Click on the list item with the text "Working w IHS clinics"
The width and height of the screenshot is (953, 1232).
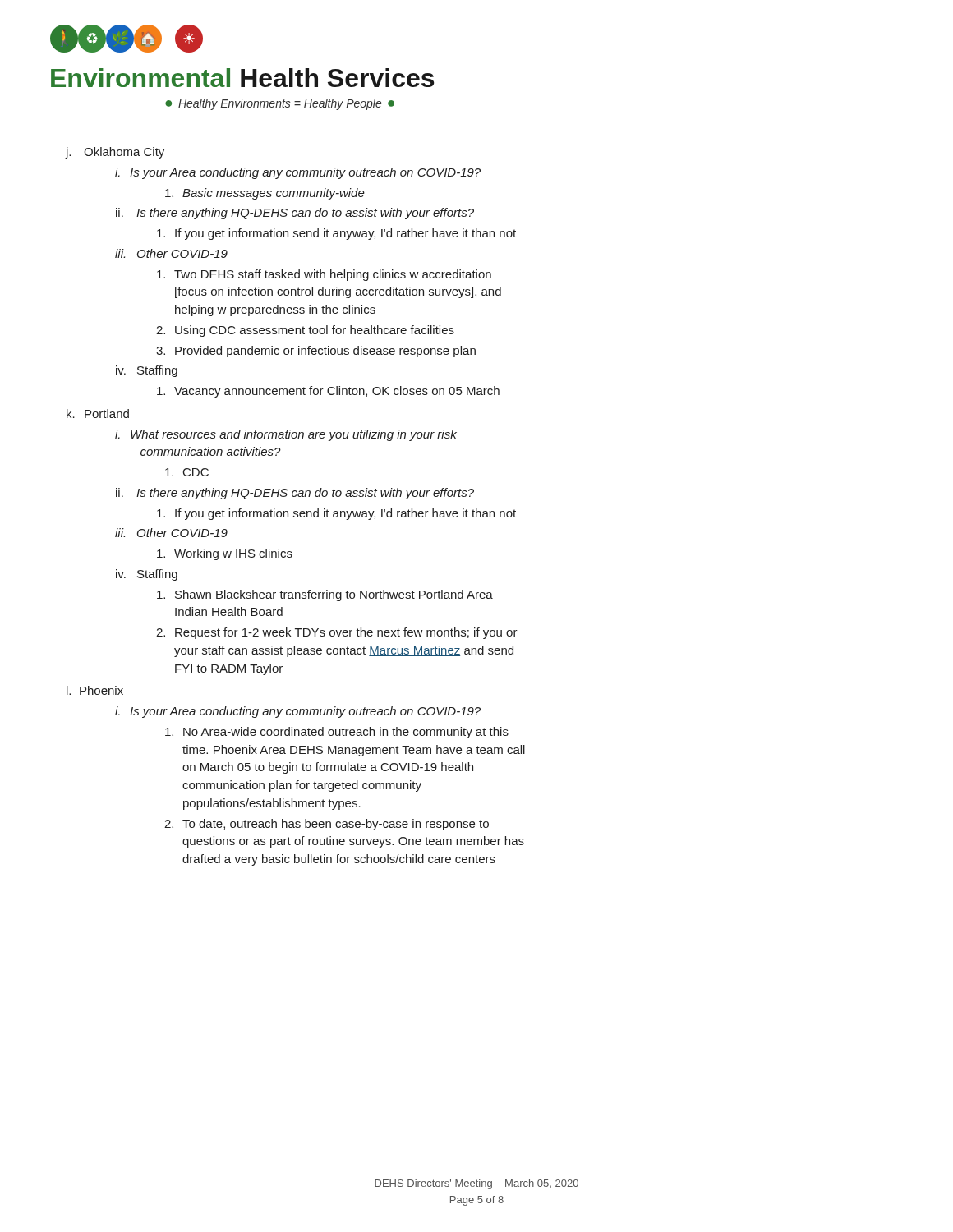[225, 554]
